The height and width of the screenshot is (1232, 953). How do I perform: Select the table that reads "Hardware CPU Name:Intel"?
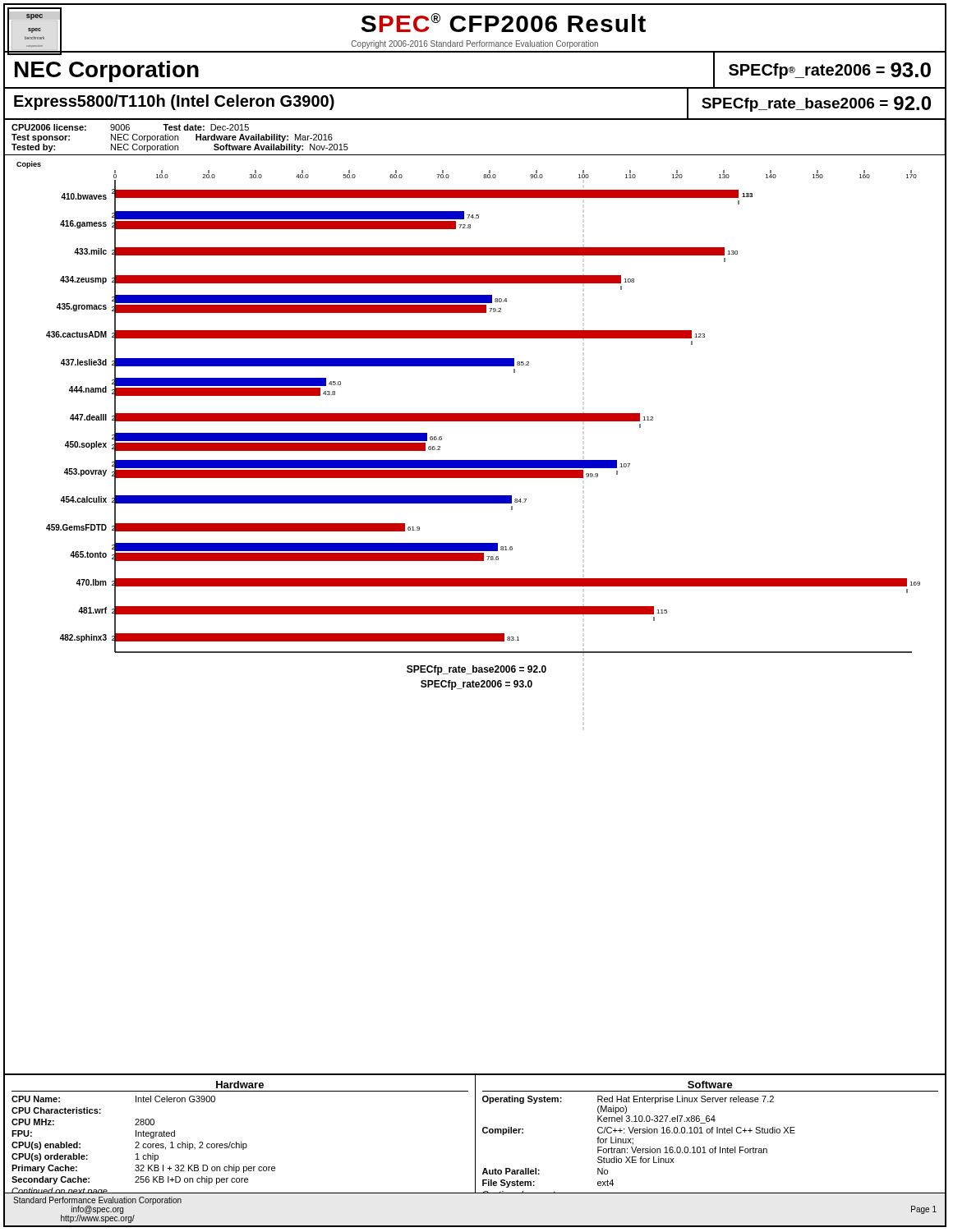[475, 1138]
